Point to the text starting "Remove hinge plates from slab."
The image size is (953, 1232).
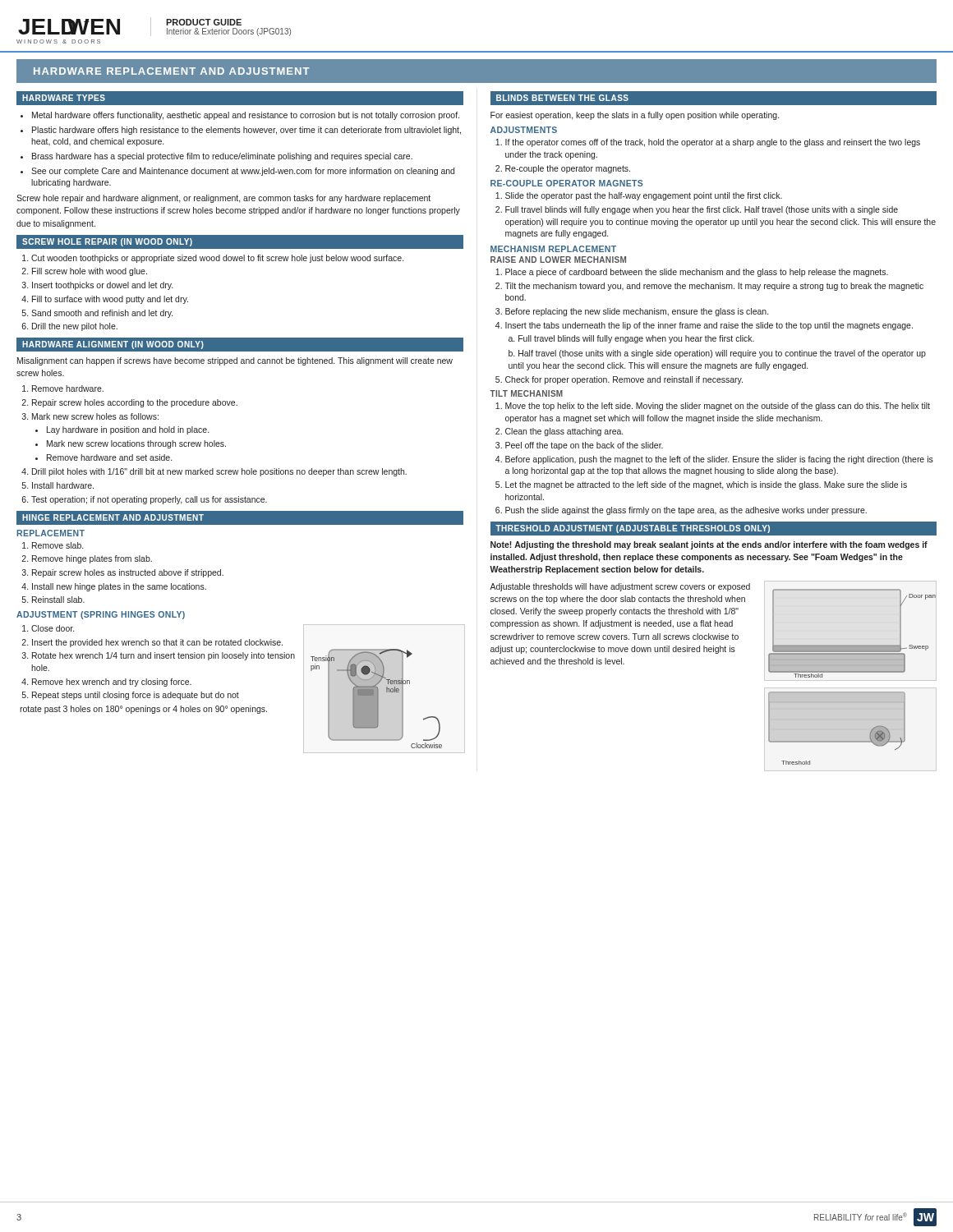point(92,559)
